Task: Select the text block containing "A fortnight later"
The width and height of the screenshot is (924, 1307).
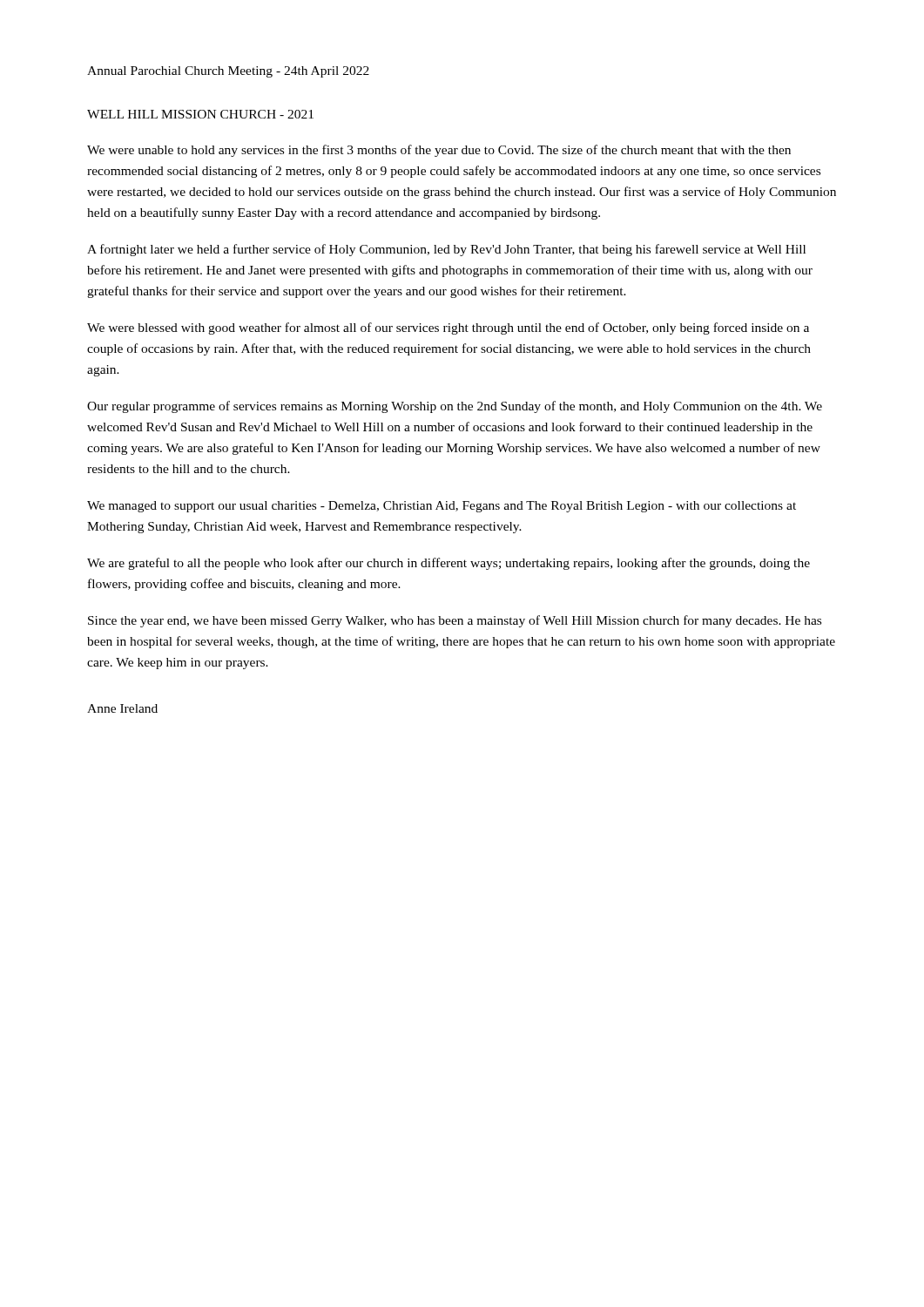Action: tap(450, 270)
